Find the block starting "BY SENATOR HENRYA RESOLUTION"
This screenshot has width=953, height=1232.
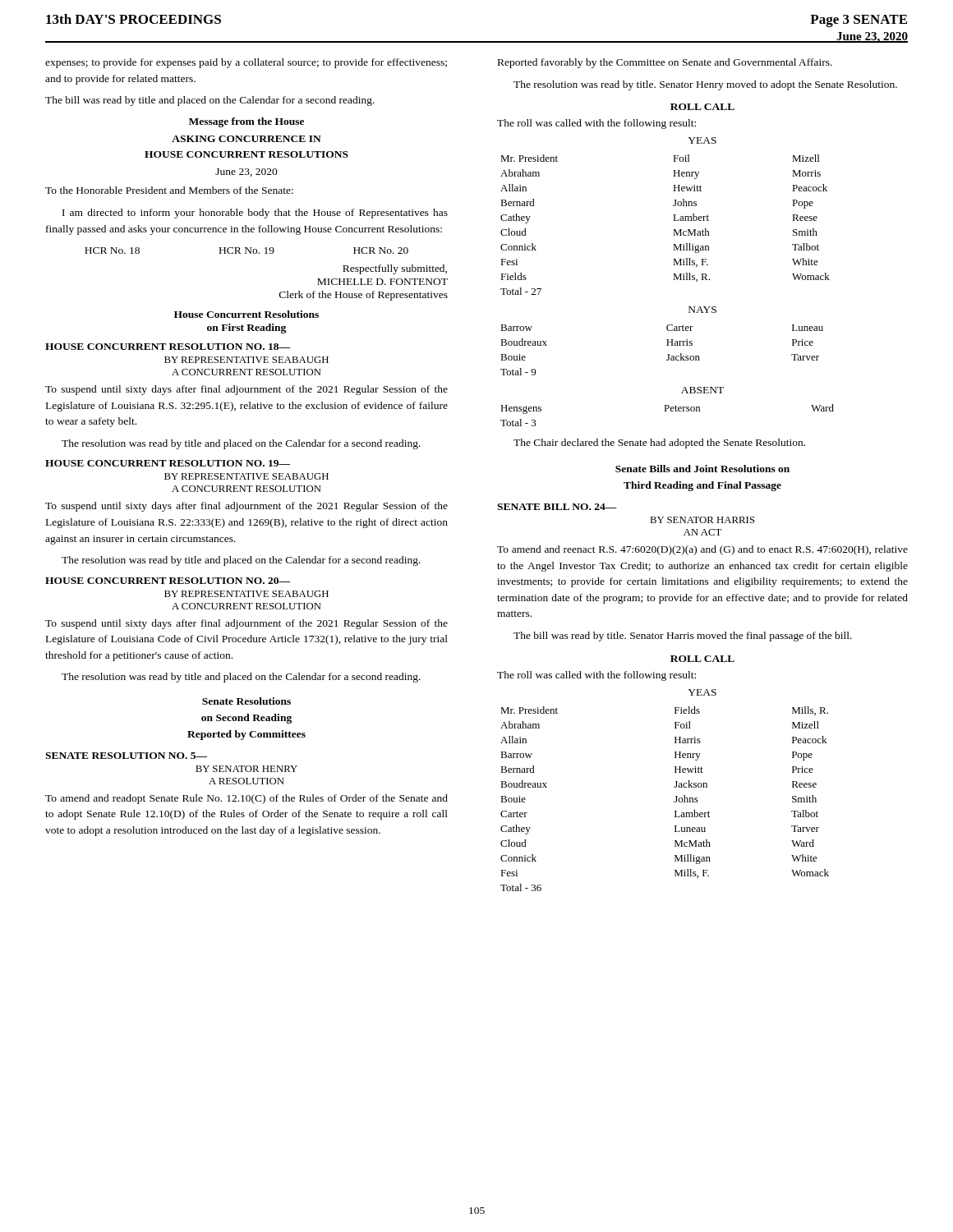pos(246,775)
